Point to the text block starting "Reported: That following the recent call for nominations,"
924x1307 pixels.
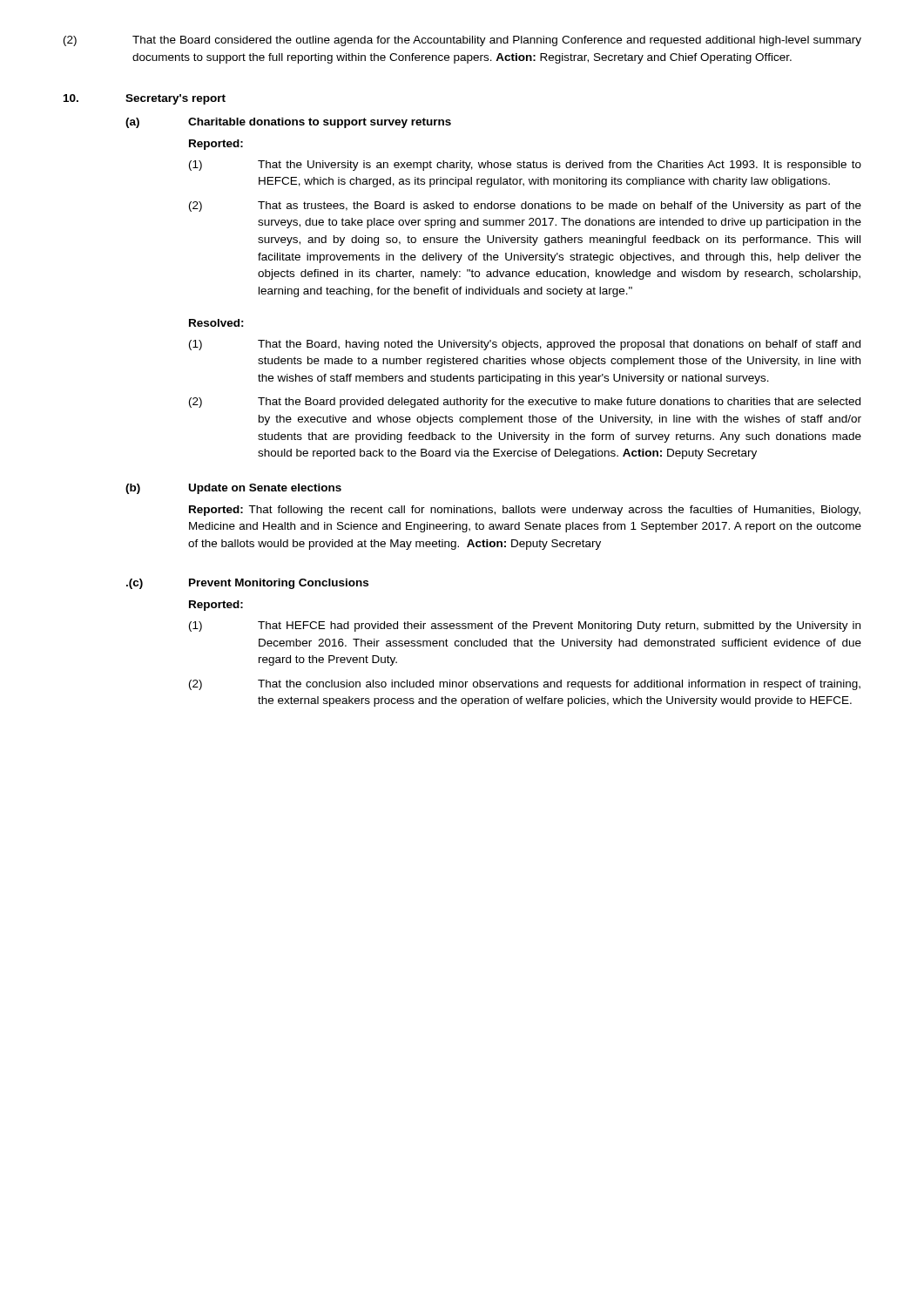coord(525,526)
